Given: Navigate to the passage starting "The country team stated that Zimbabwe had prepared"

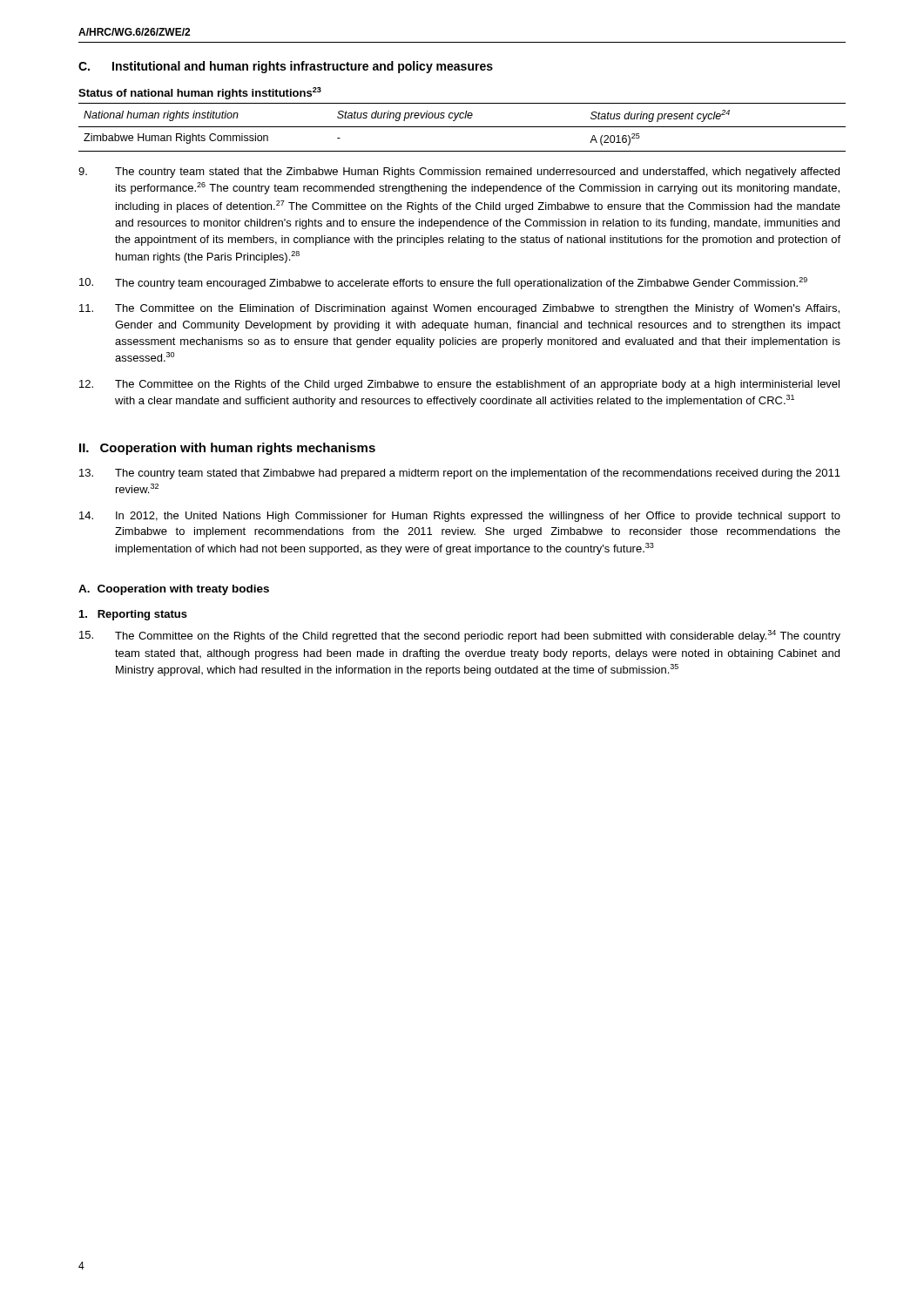Looking at the screenshot, I should 459,482.
